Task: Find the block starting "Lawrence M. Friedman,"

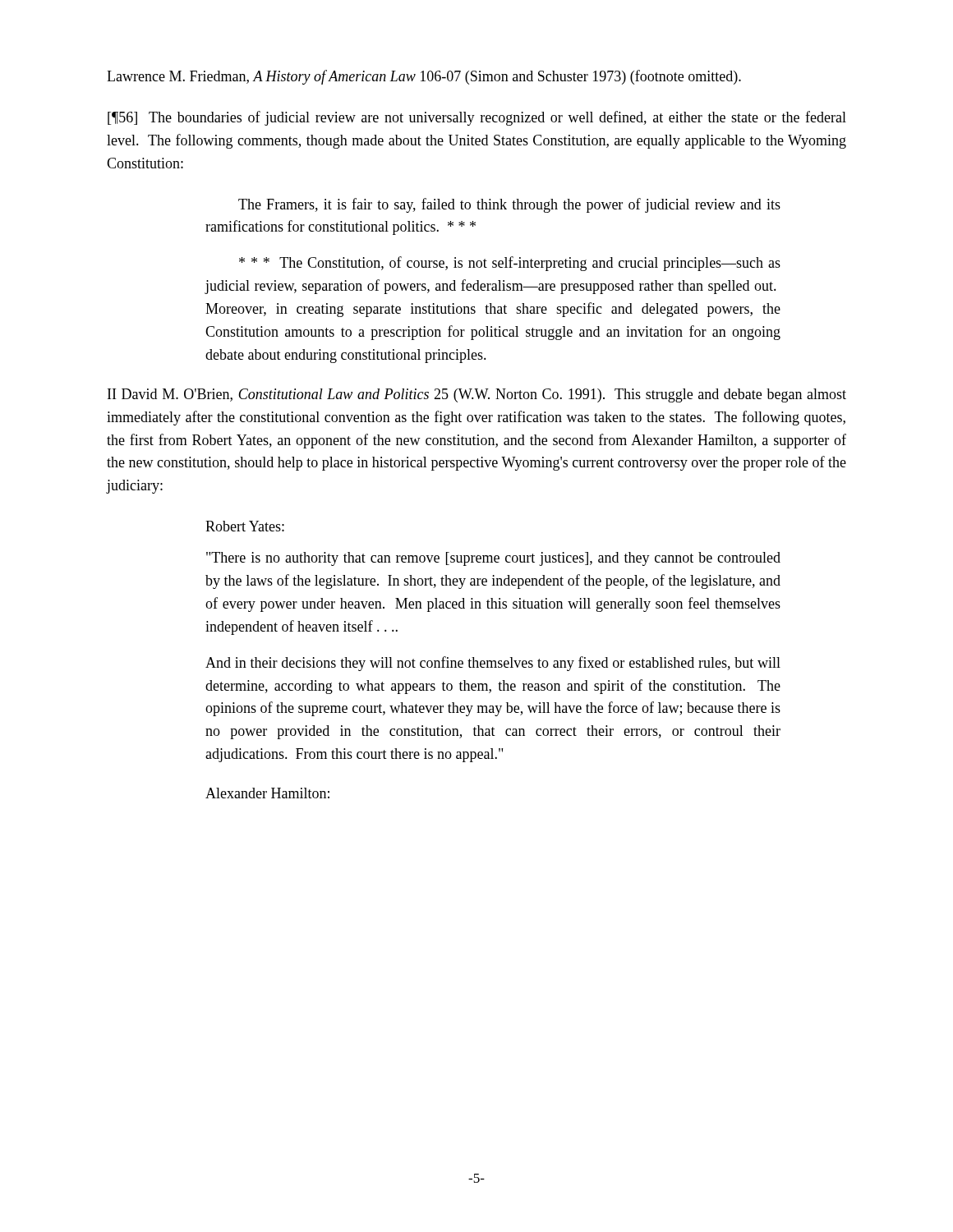Action: click(424, 76)
